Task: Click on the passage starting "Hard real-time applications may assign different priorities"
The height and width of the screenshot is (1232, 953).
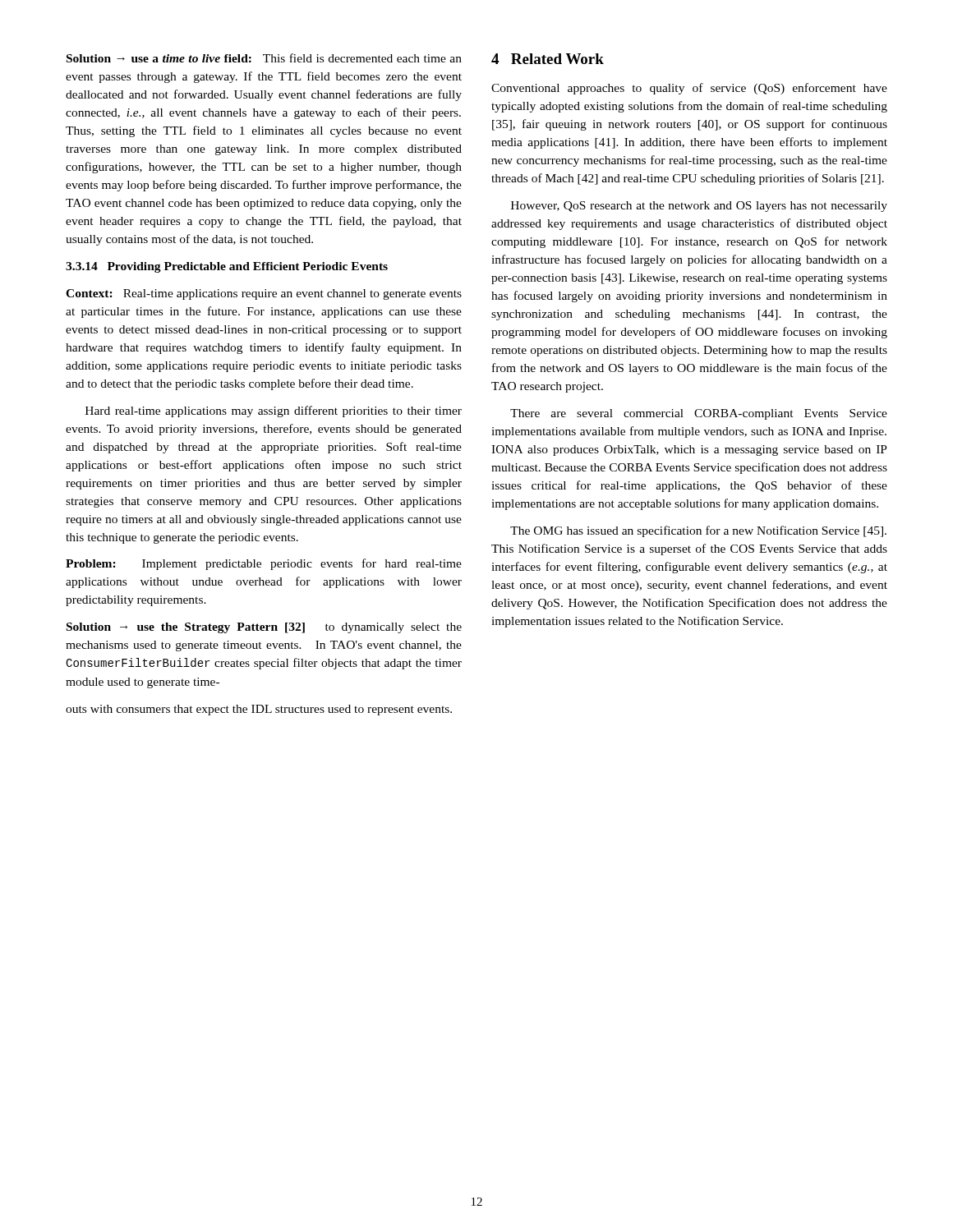Action: (x=264, y=474)
